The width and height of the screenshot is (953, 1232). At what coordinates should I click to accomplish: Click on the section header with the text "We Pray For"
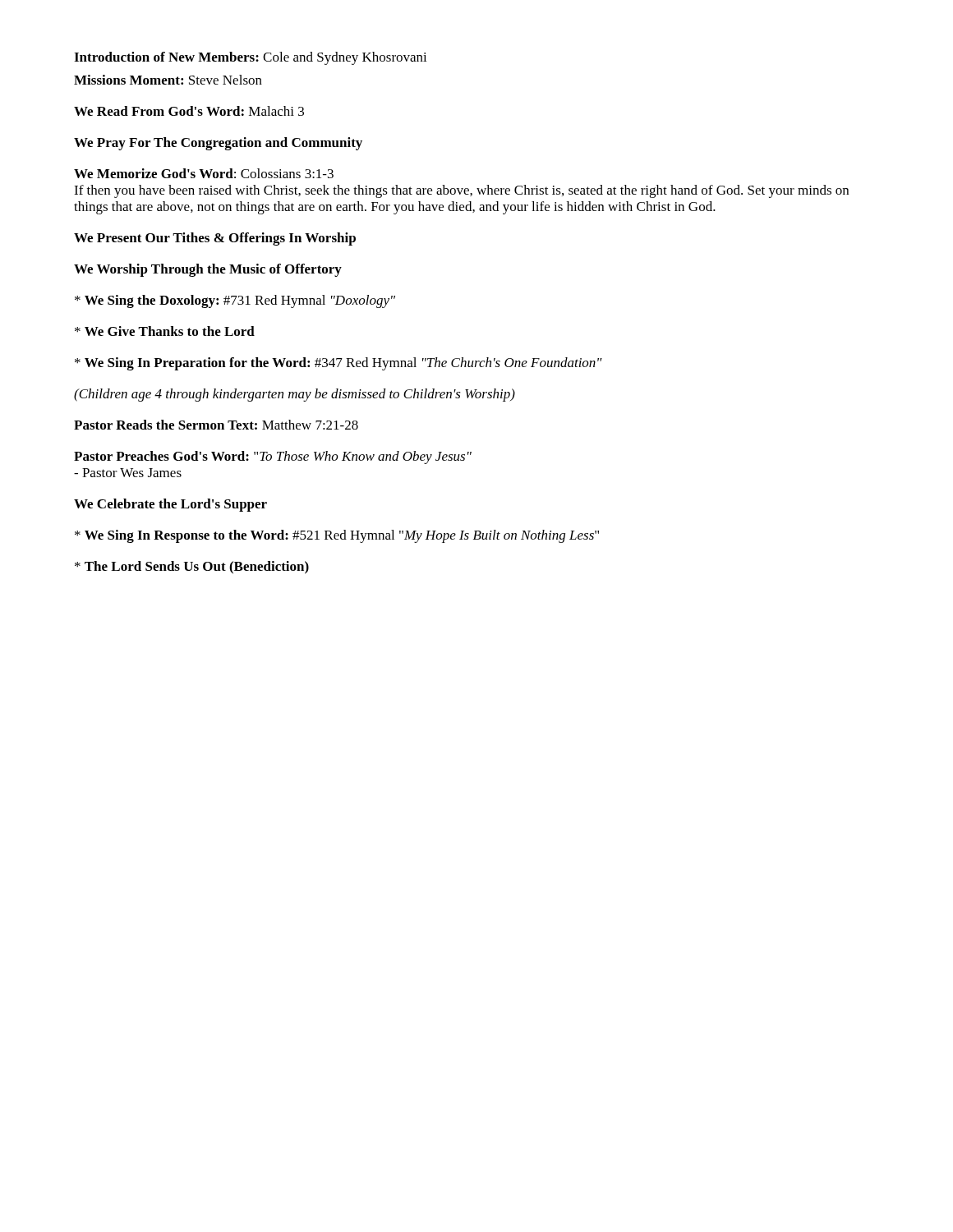[x=218, y=142]
